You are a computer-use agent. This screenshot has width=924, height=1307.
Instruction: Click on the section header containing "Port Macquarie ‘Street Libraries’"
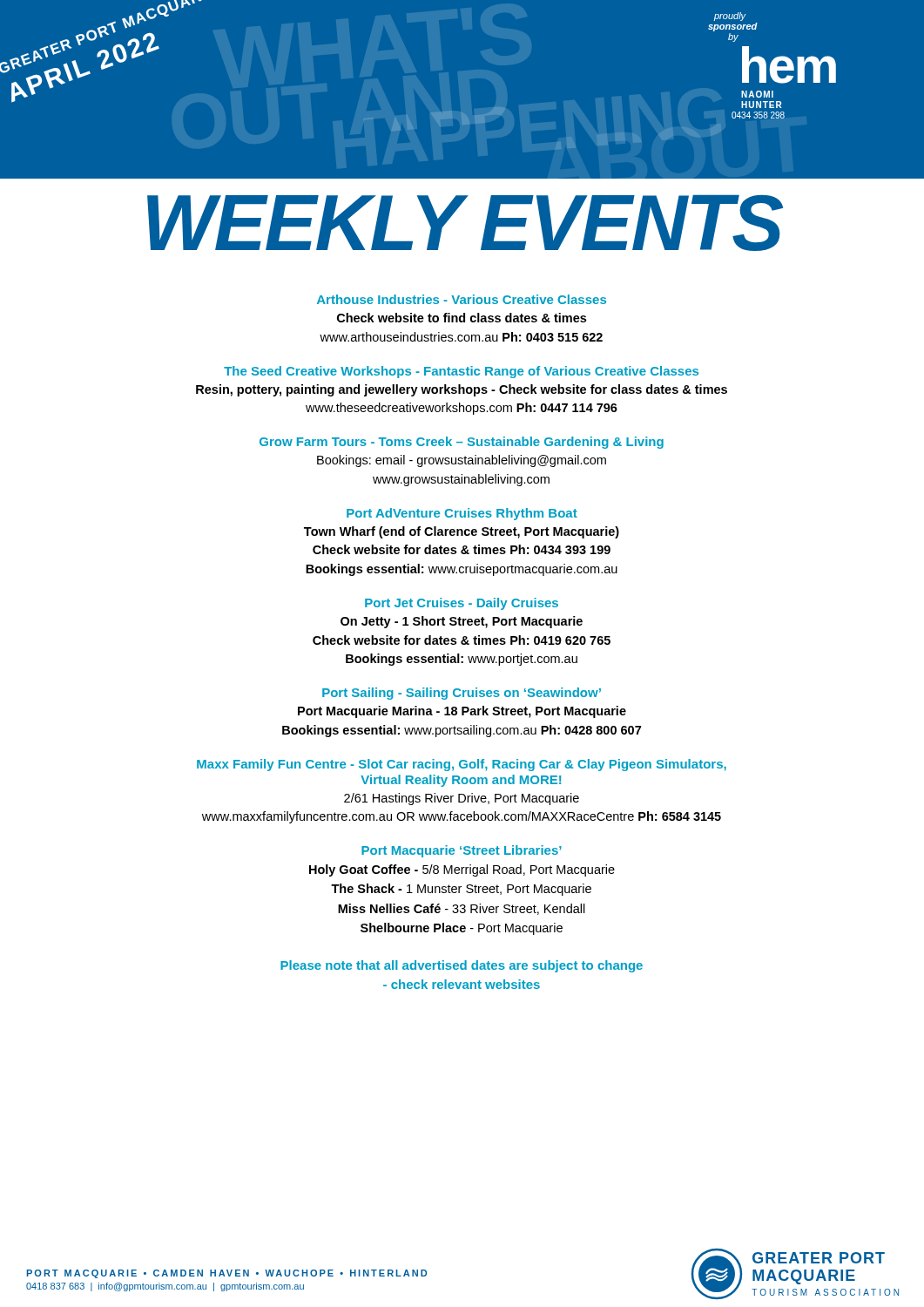click(x=462, y=850)
